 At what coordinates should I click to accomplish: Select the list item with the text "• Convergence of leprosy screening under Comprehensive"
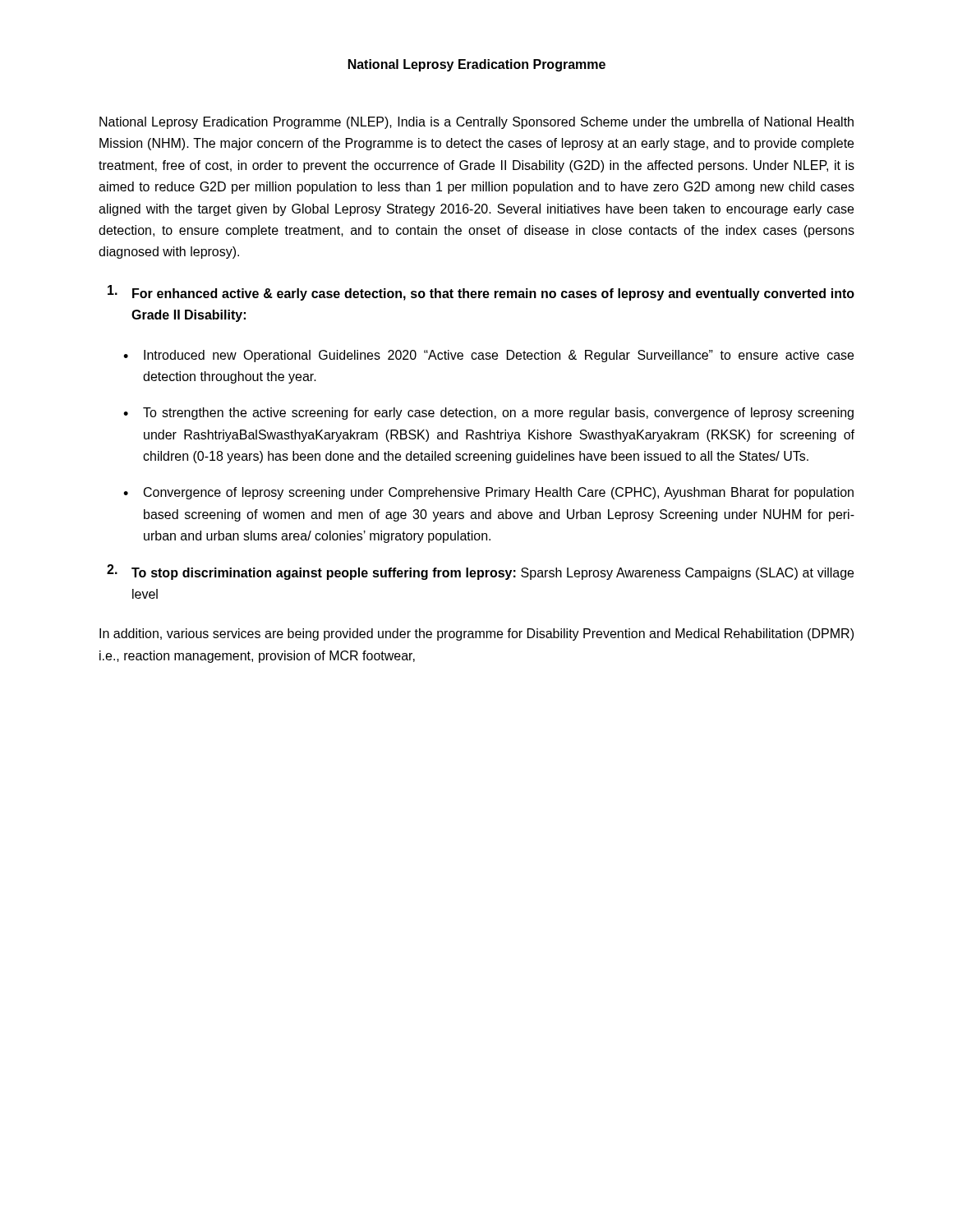pos(489,515)
